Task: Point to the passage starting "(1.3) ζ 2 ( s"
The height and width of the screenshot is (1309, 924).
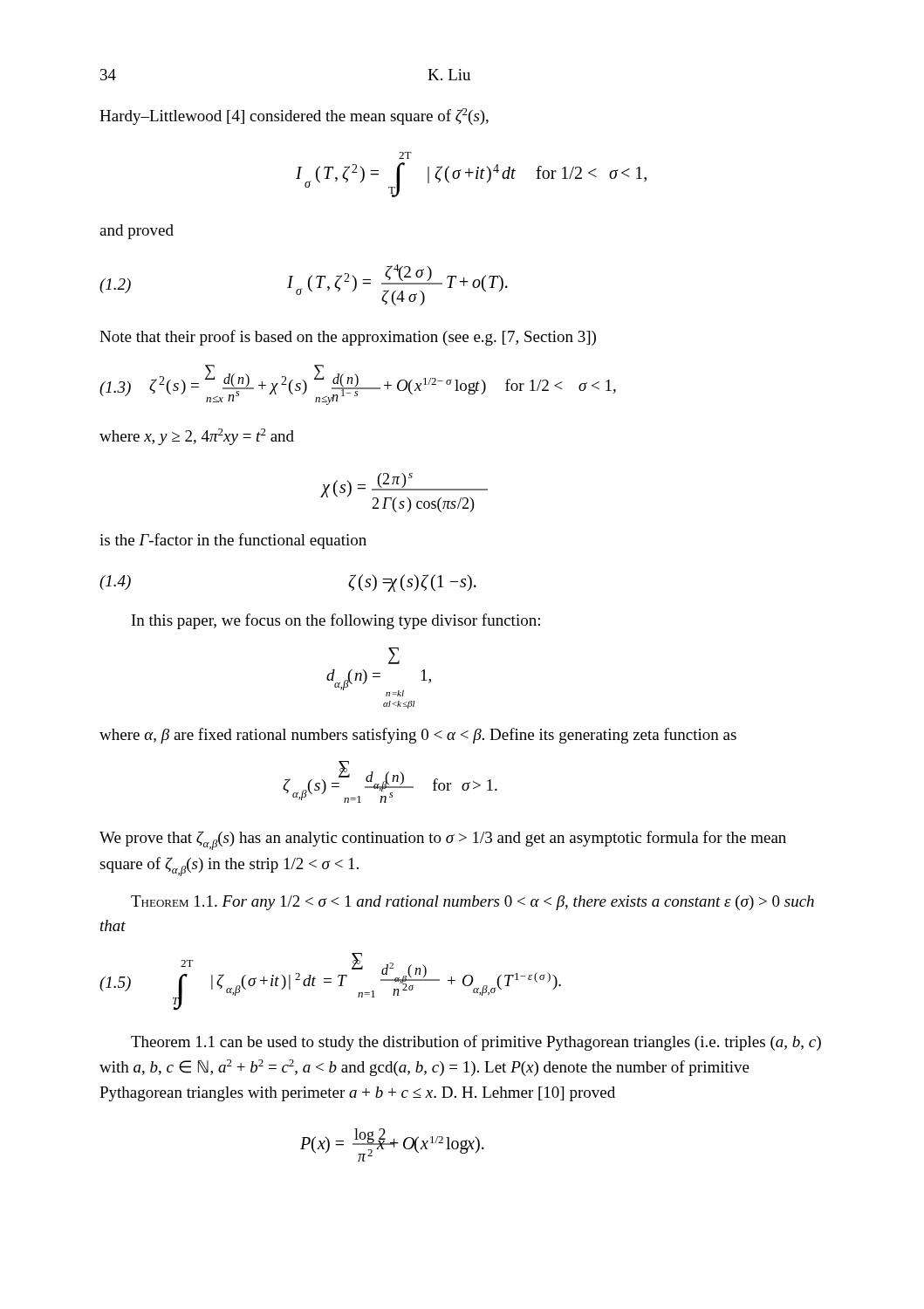Action: tap(438, 387)
